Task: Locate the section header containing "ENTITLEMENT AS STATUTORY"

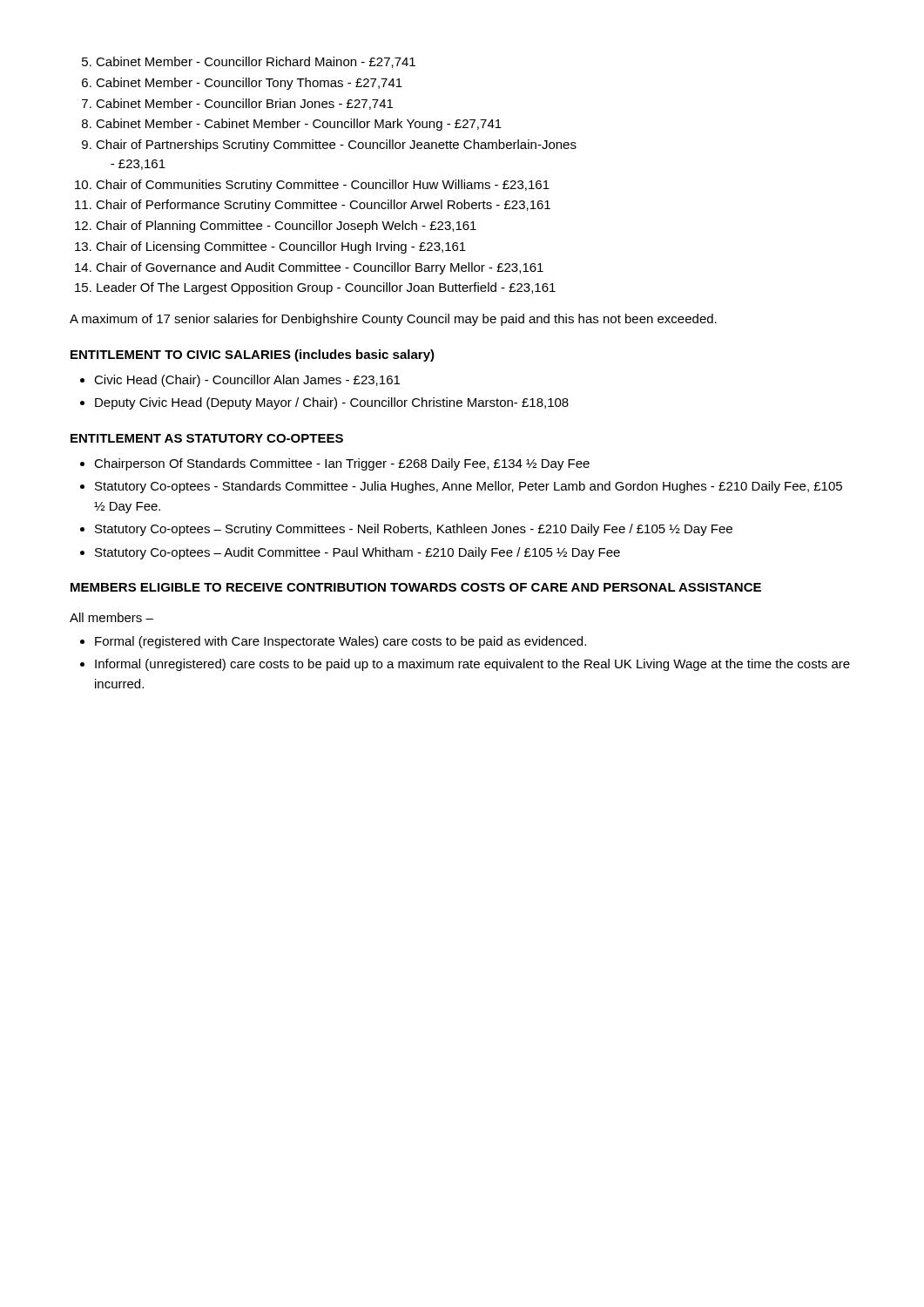Action: click(x=207, y=437)
